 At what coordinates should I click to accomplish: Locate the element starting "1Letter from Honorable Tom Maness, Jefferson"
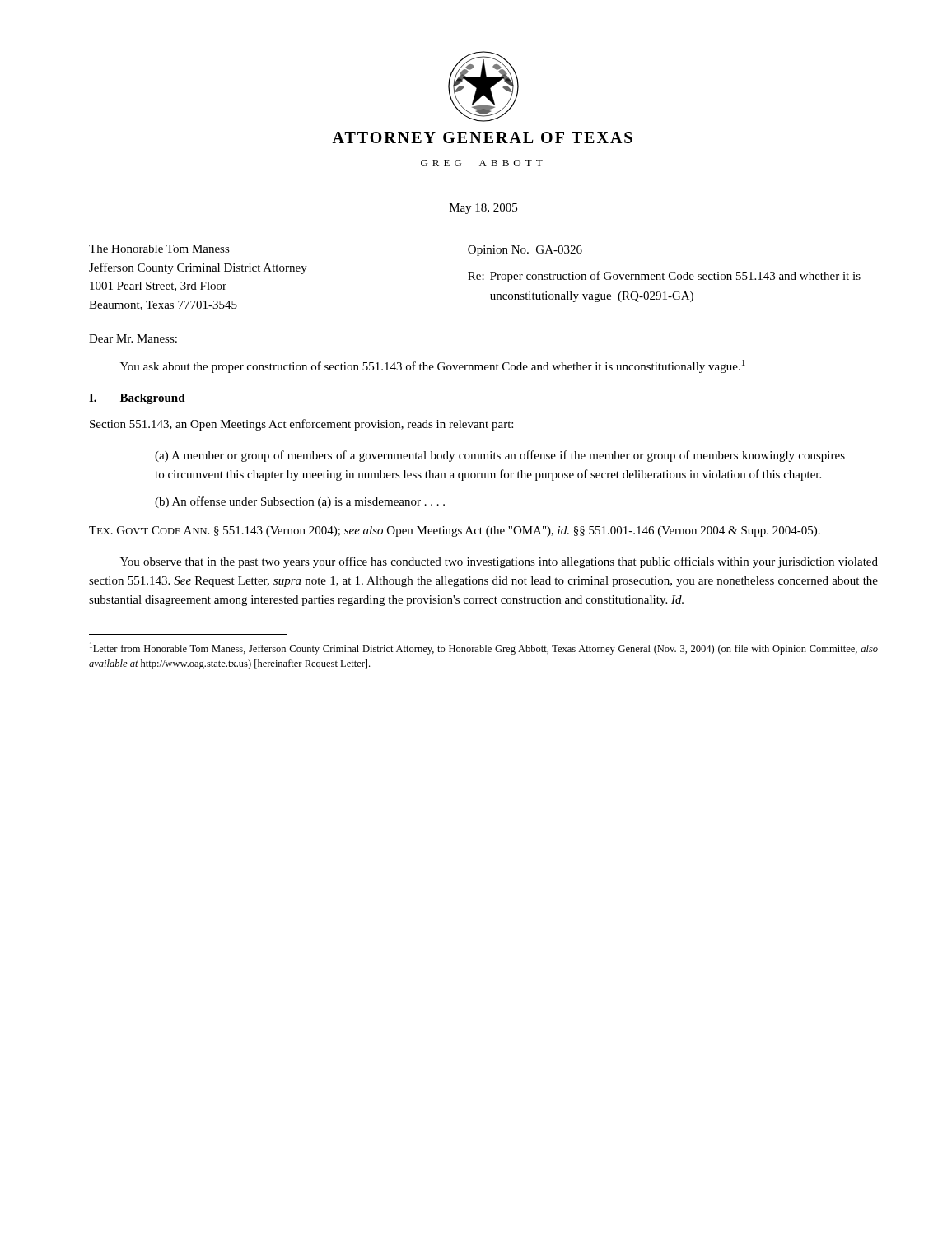(x=483, y=656)
